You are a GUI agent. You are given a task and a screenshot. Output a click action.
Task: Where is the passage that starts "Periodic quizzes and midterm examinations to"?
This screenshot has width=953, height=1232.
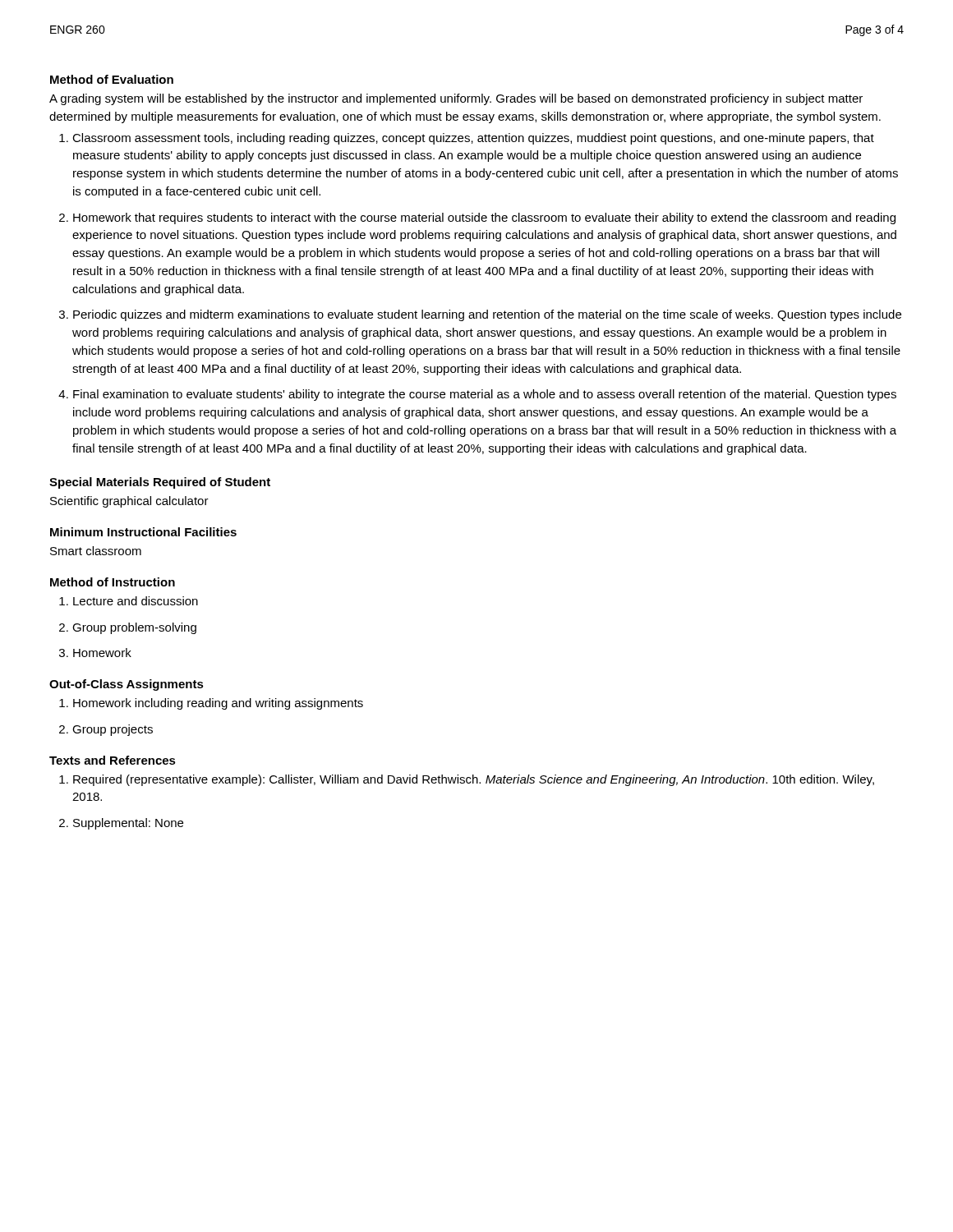pos(487,341)
